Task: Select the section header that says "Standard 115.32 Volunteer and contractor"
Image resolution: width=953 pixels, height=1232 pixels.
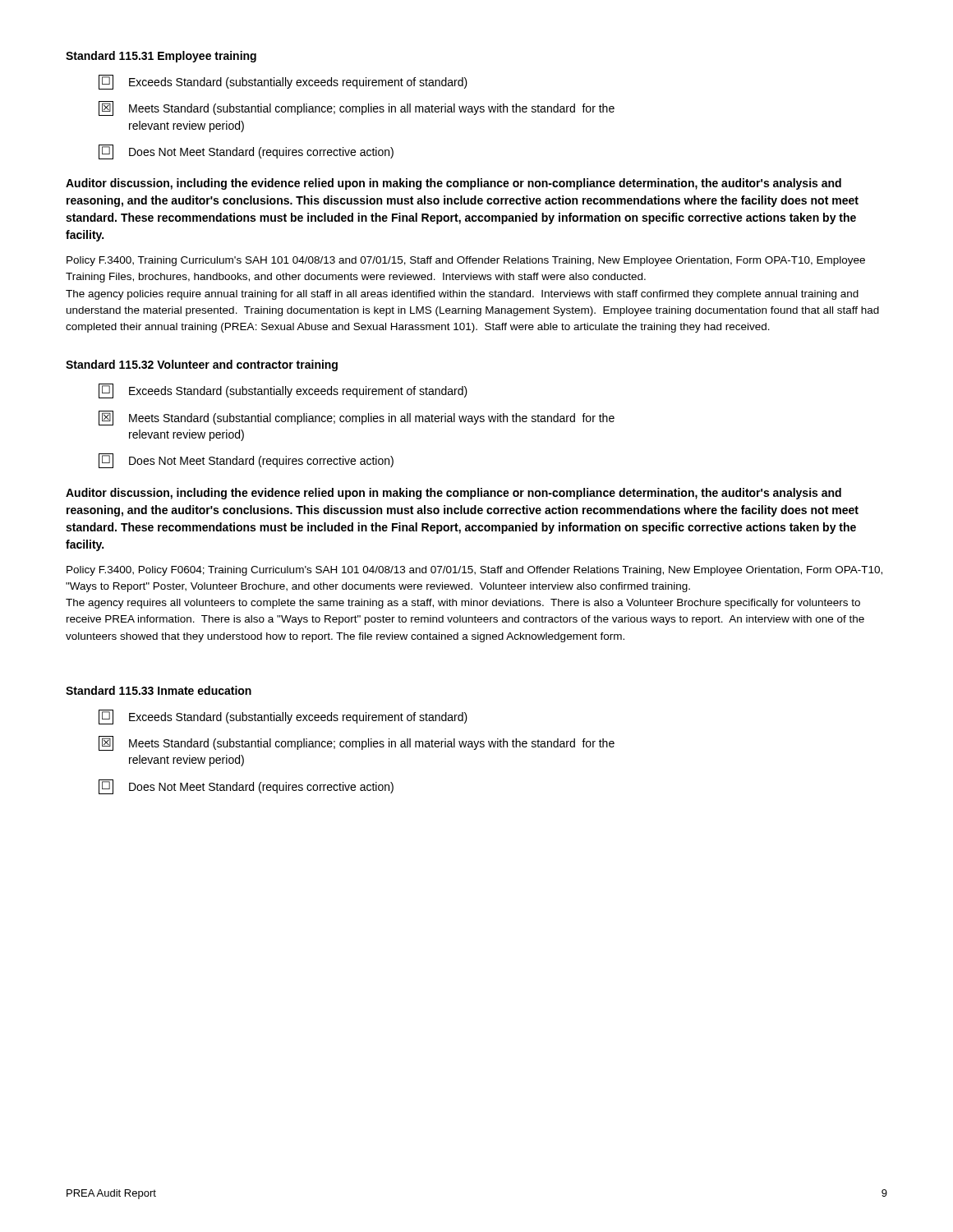Action: tap(202, 365)
